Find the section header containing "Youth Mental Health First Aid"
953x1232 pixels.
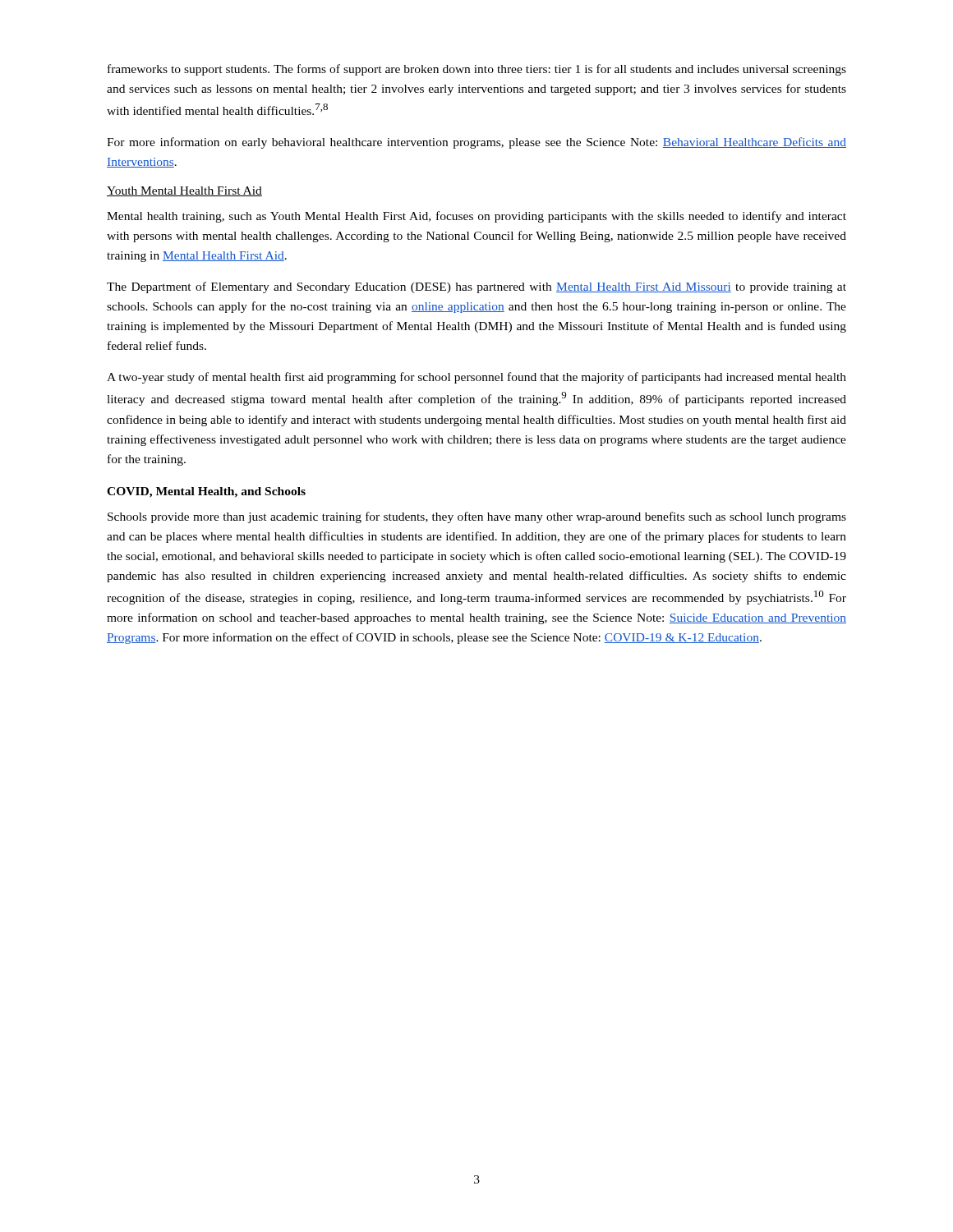point(184,191)
